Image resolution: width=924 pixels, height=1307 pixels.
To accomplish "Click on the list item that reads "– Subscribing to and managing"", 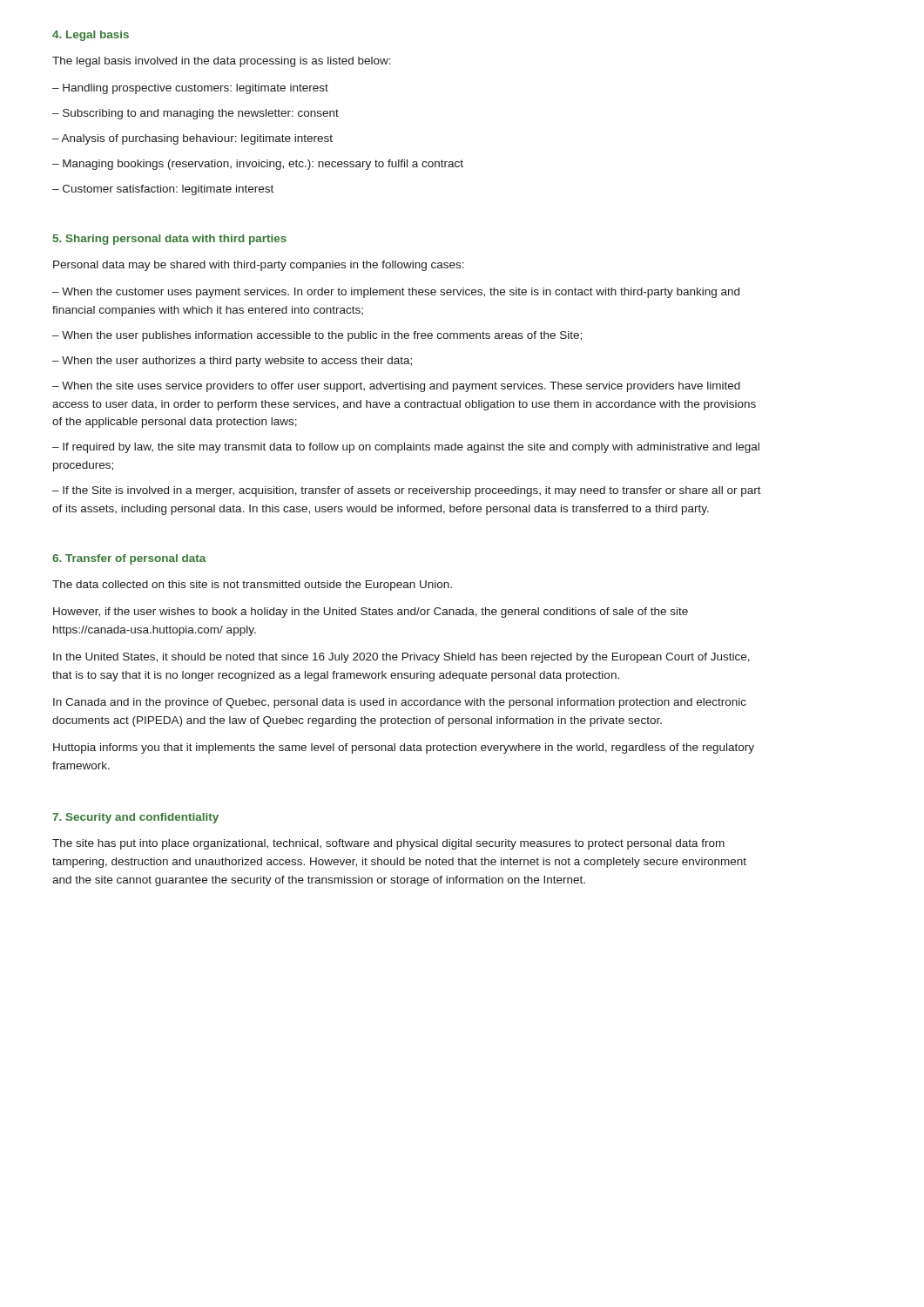I will coord(195,113).
